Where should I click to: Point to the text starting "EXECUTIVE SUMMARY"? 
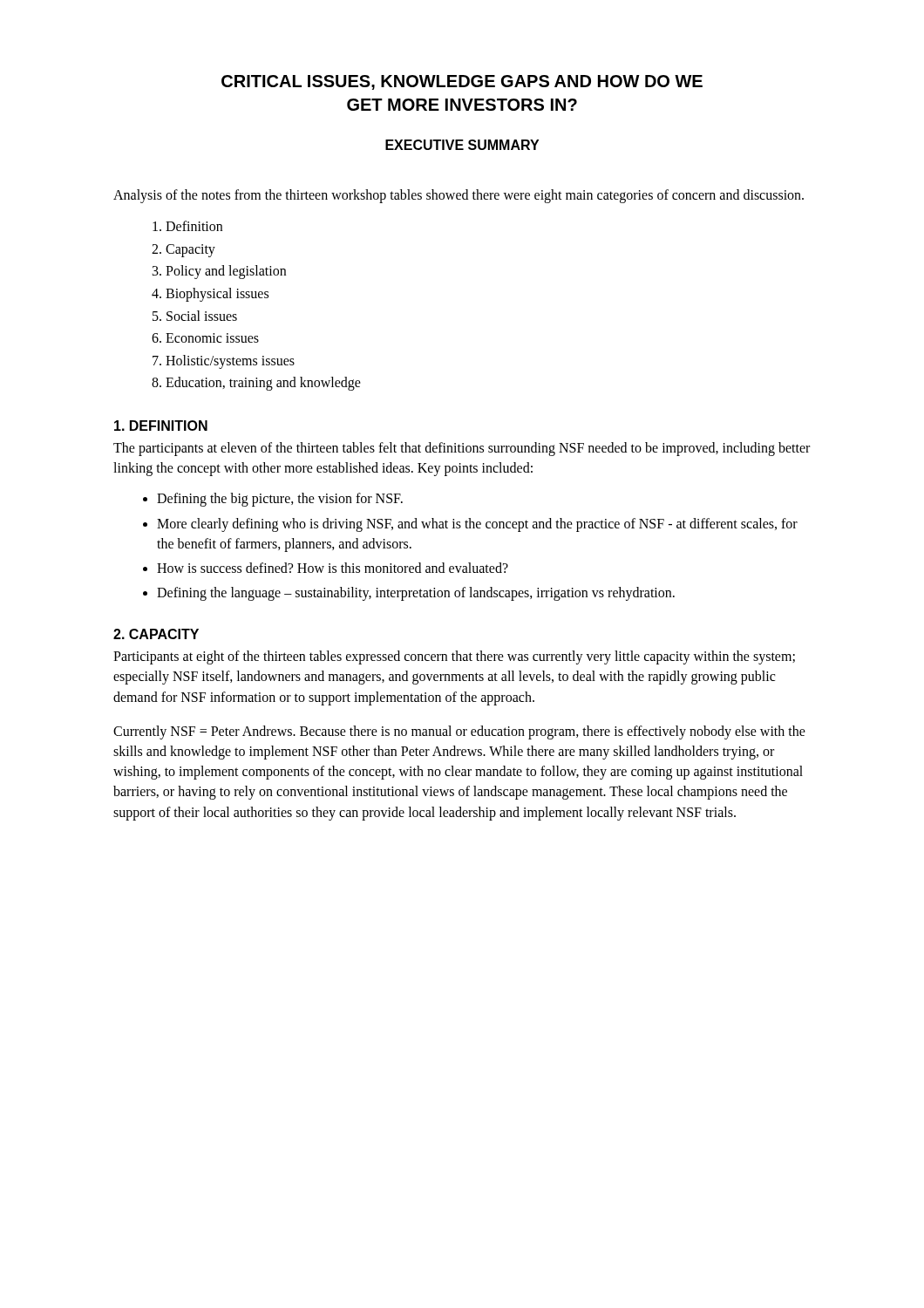[x=462, y=145]
